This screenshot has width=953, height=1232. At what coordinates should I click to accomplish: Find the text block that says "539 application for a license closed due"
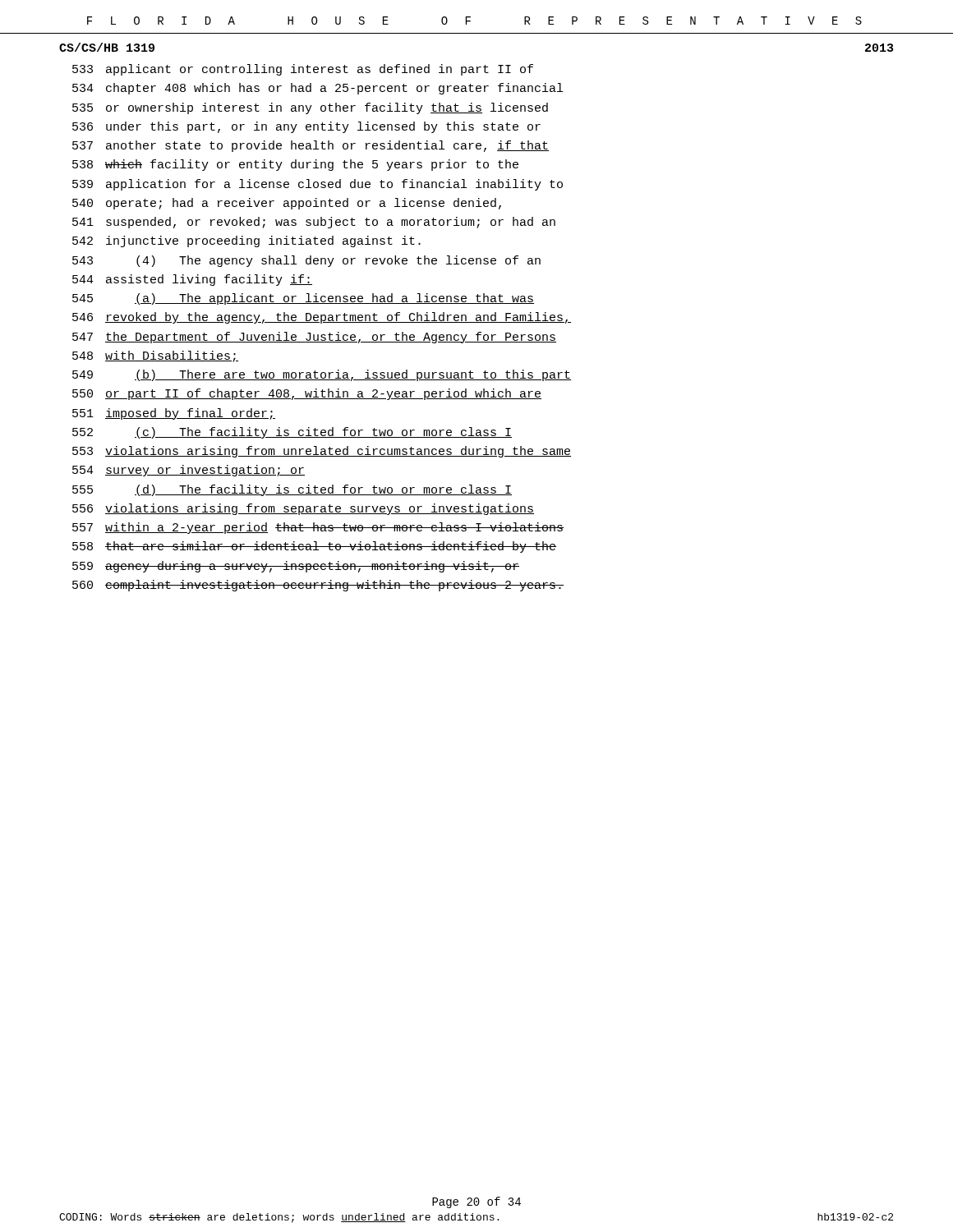click(x=476, y=185)
